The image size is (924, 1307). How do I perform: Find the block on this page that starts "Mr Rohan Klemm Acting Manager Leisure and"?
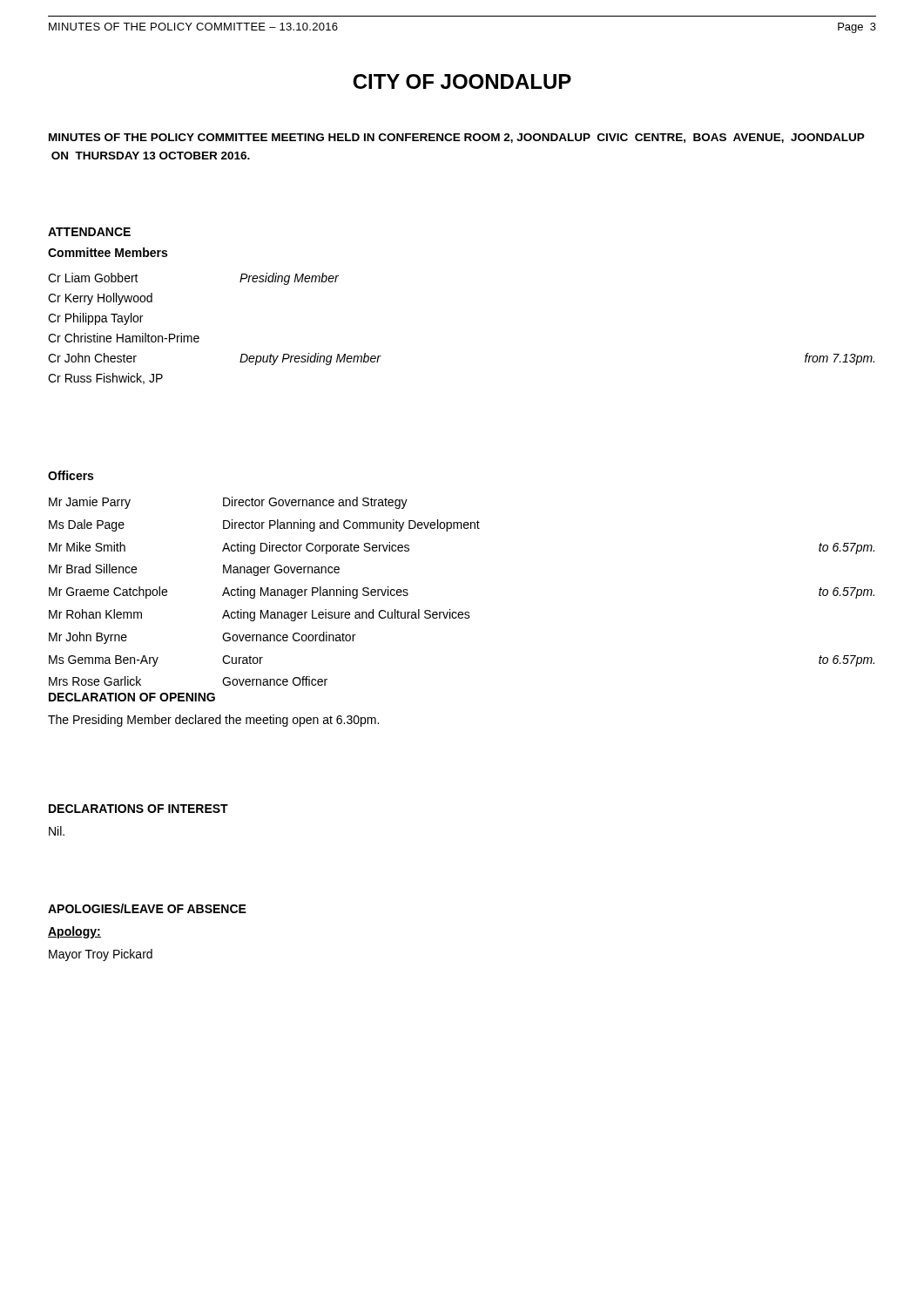click(462, 615)
